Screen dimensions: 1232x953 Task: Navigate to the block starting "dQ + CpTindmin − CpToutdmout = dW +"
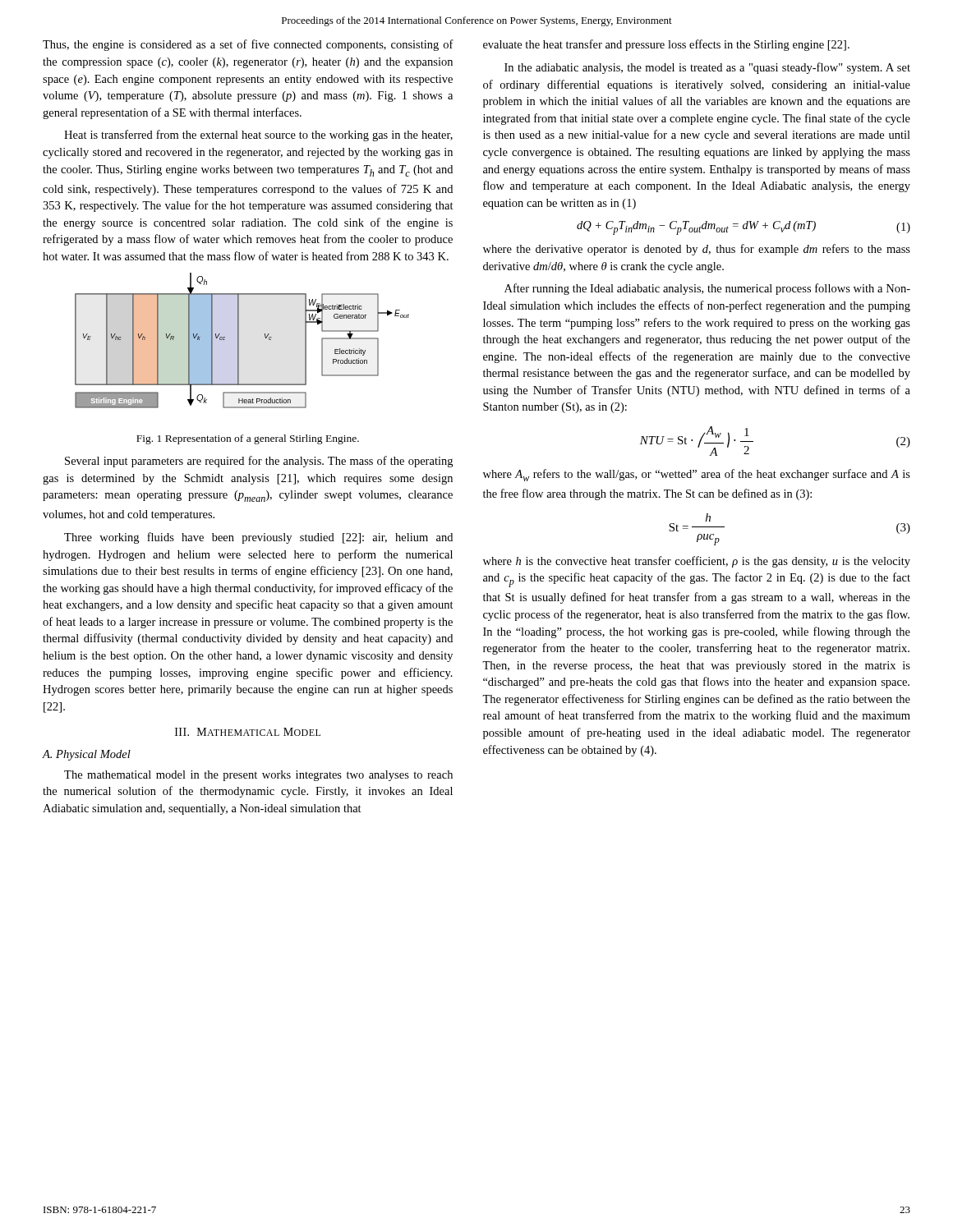click(x=744, y=227)
